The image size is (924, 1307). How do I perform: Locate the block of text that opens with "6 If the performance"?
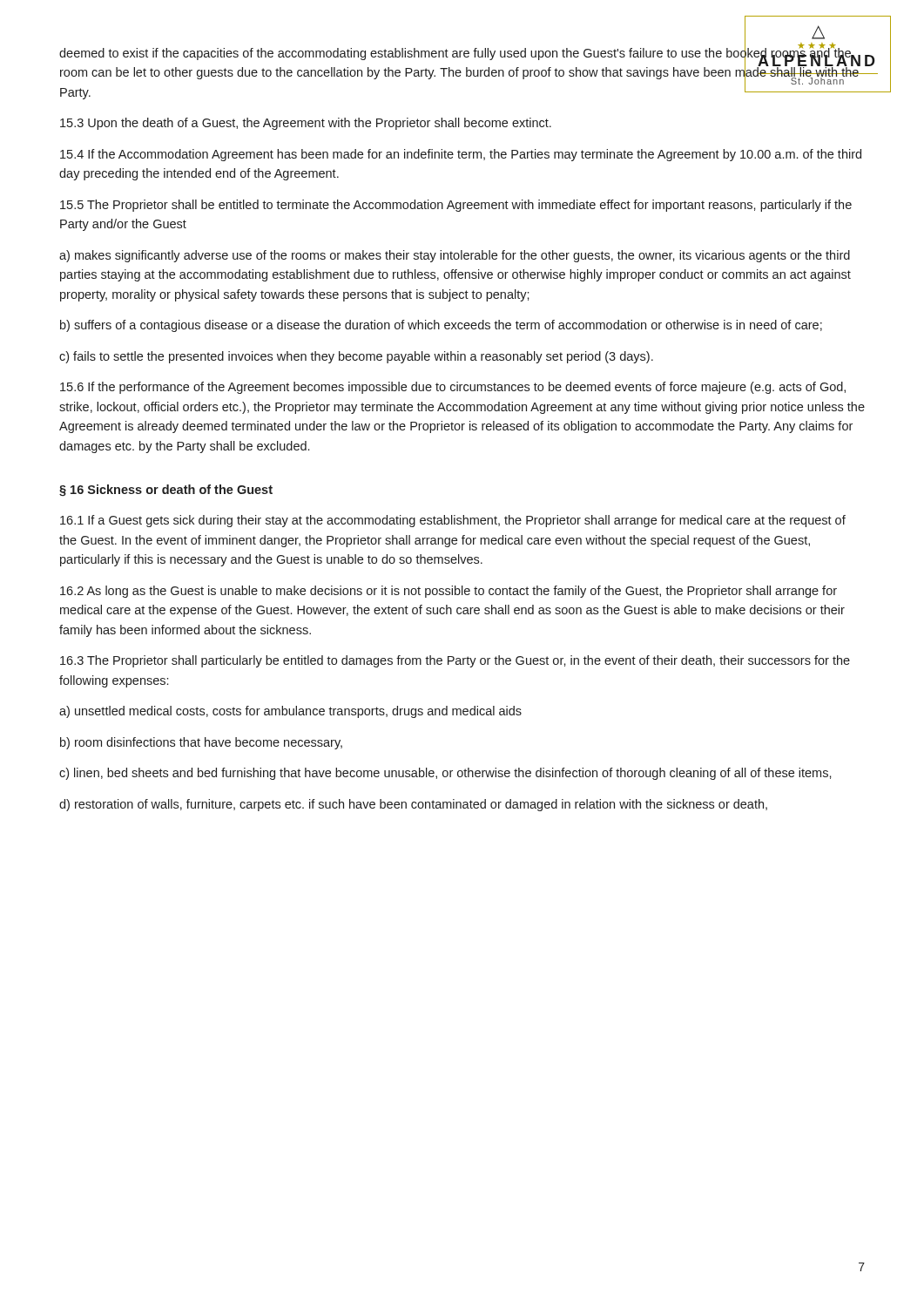462,416
